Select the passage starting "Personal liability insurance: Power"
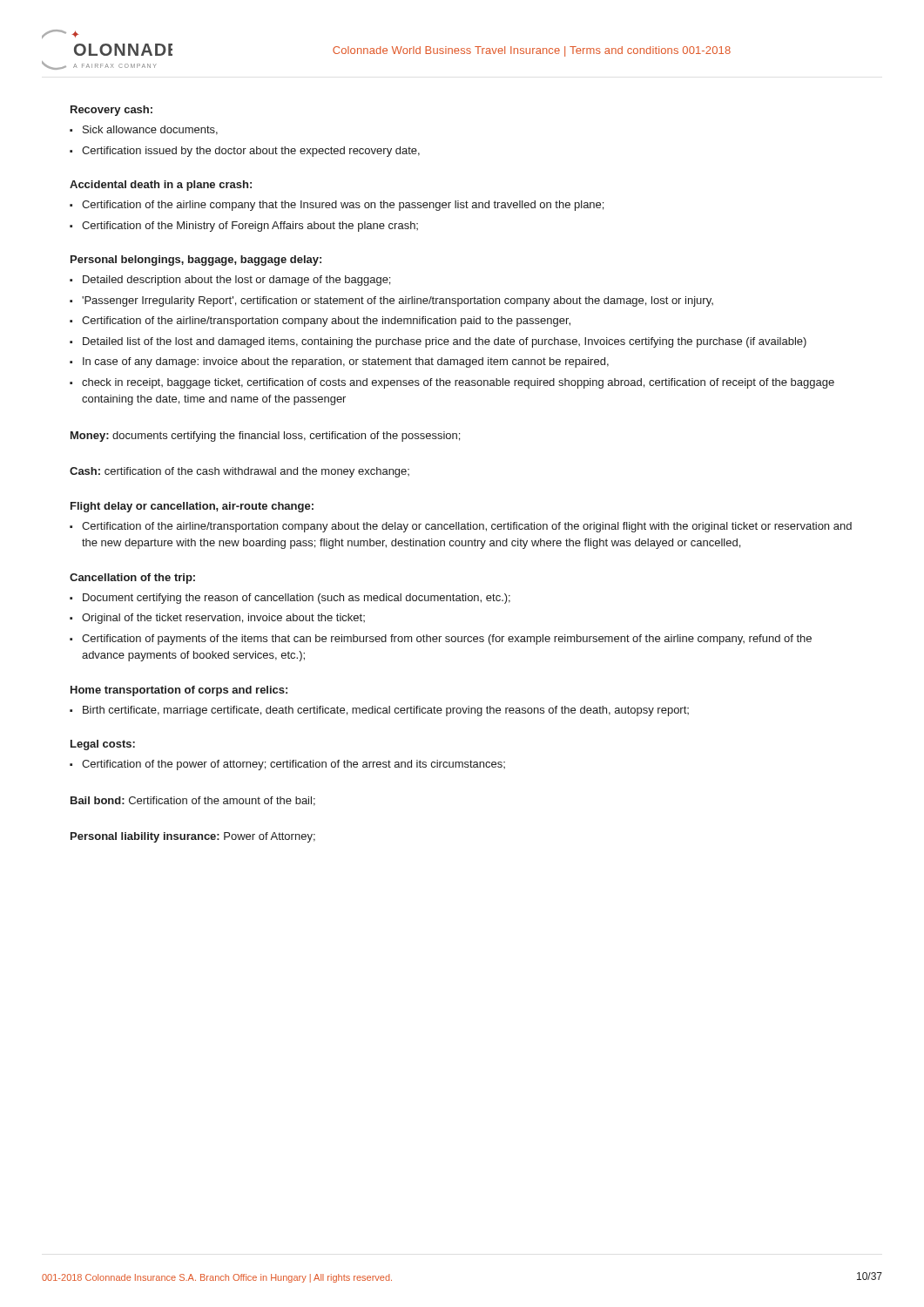The height and width of the screenshot is (1307, 924). pos(193,836)
